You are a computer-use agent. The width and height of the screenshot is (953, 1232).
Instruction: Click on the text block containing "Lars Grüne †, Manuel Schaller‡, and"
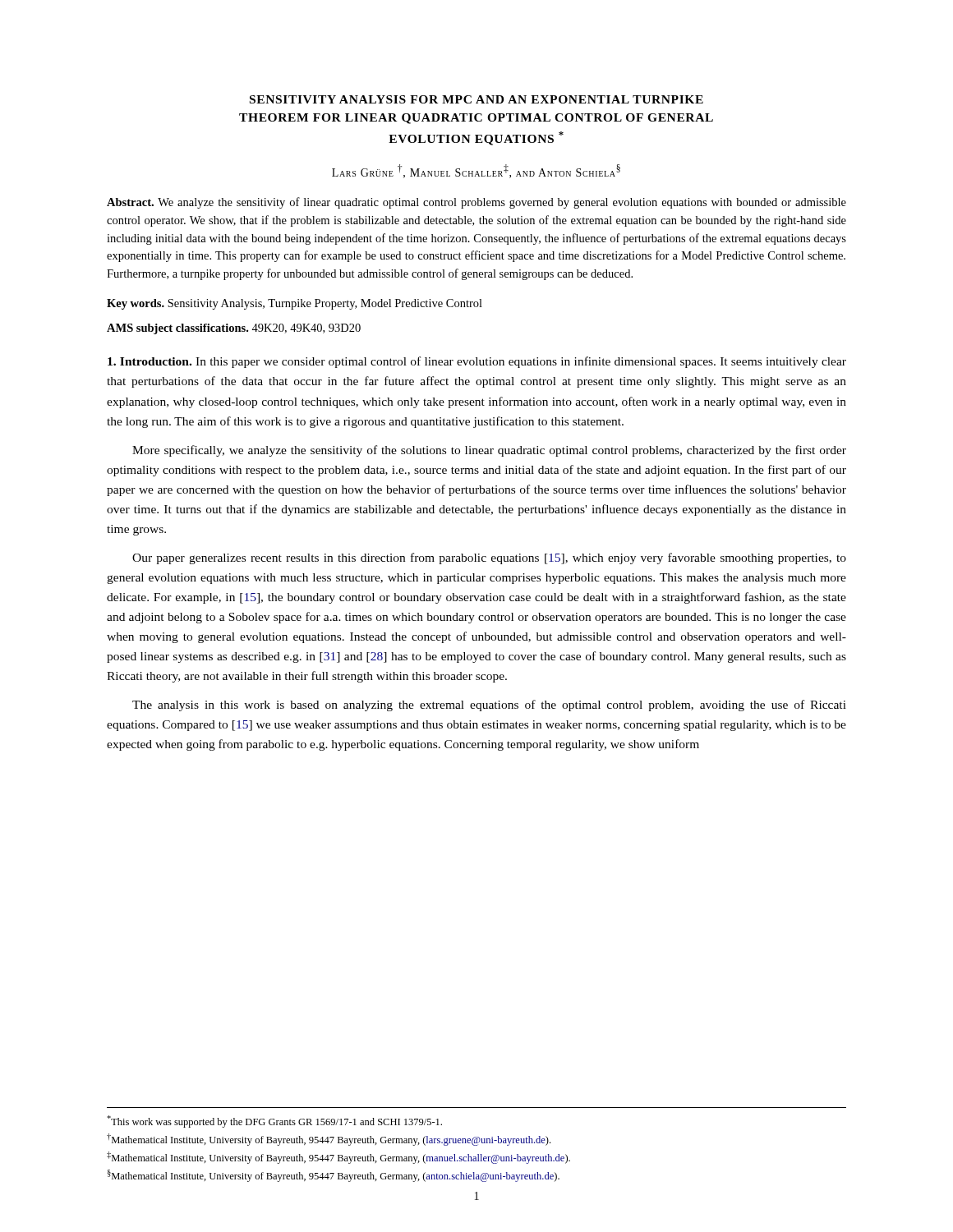pos(476,171)
